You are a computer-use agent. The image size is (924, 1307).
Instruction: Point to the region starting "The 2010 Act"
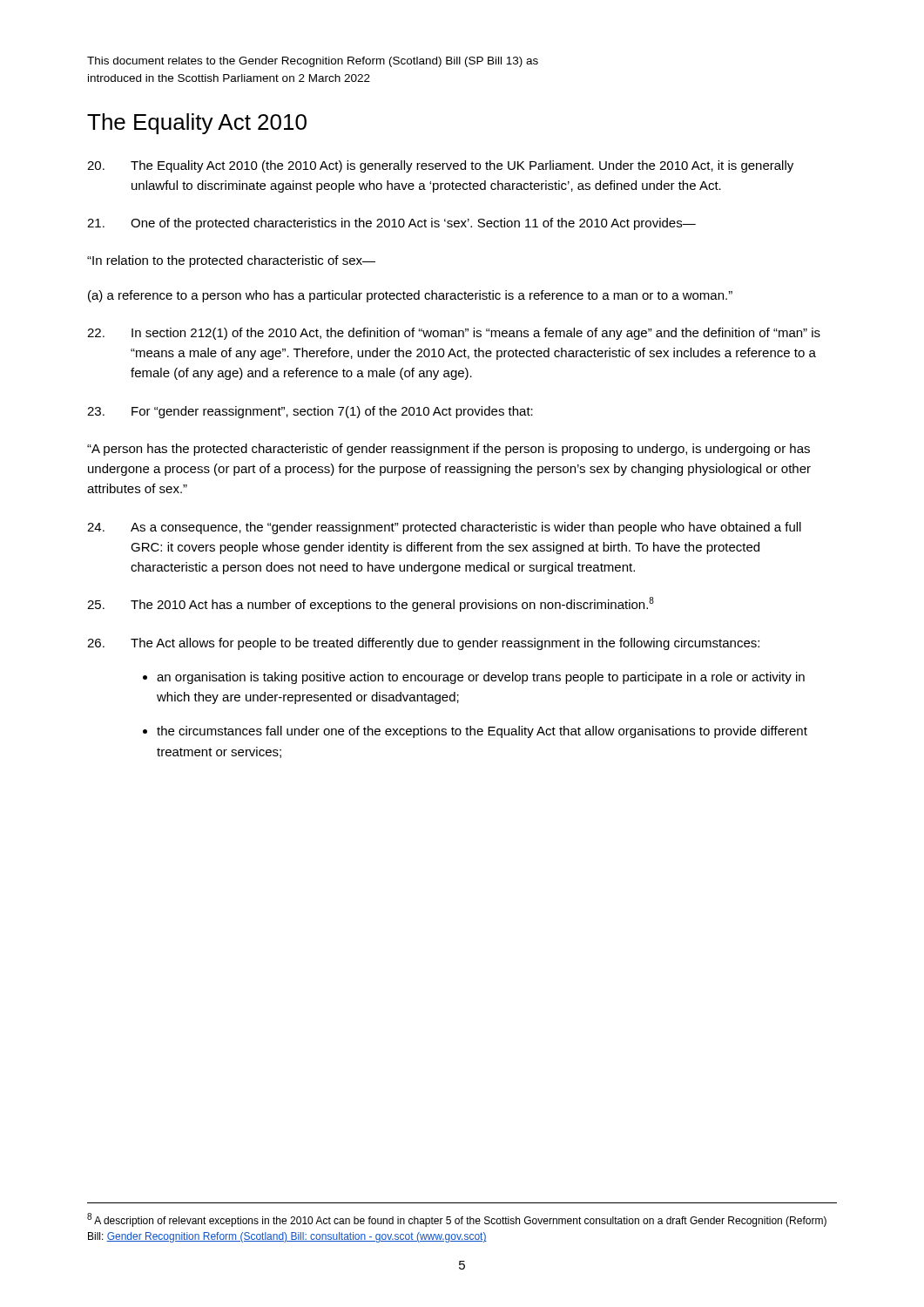[x=462, y=605]
